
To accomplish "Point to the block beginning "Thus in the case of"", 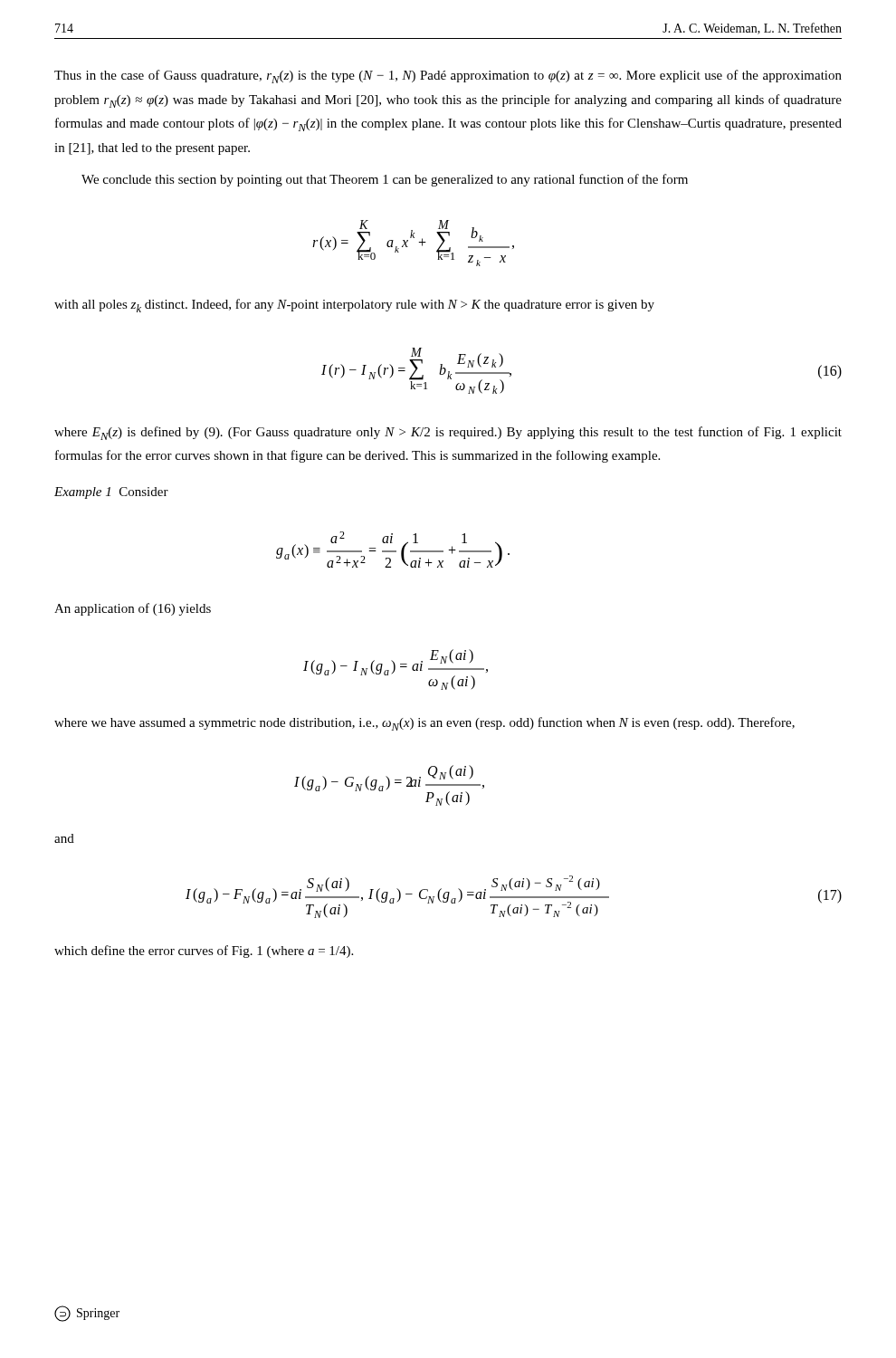I will [448, 112].
